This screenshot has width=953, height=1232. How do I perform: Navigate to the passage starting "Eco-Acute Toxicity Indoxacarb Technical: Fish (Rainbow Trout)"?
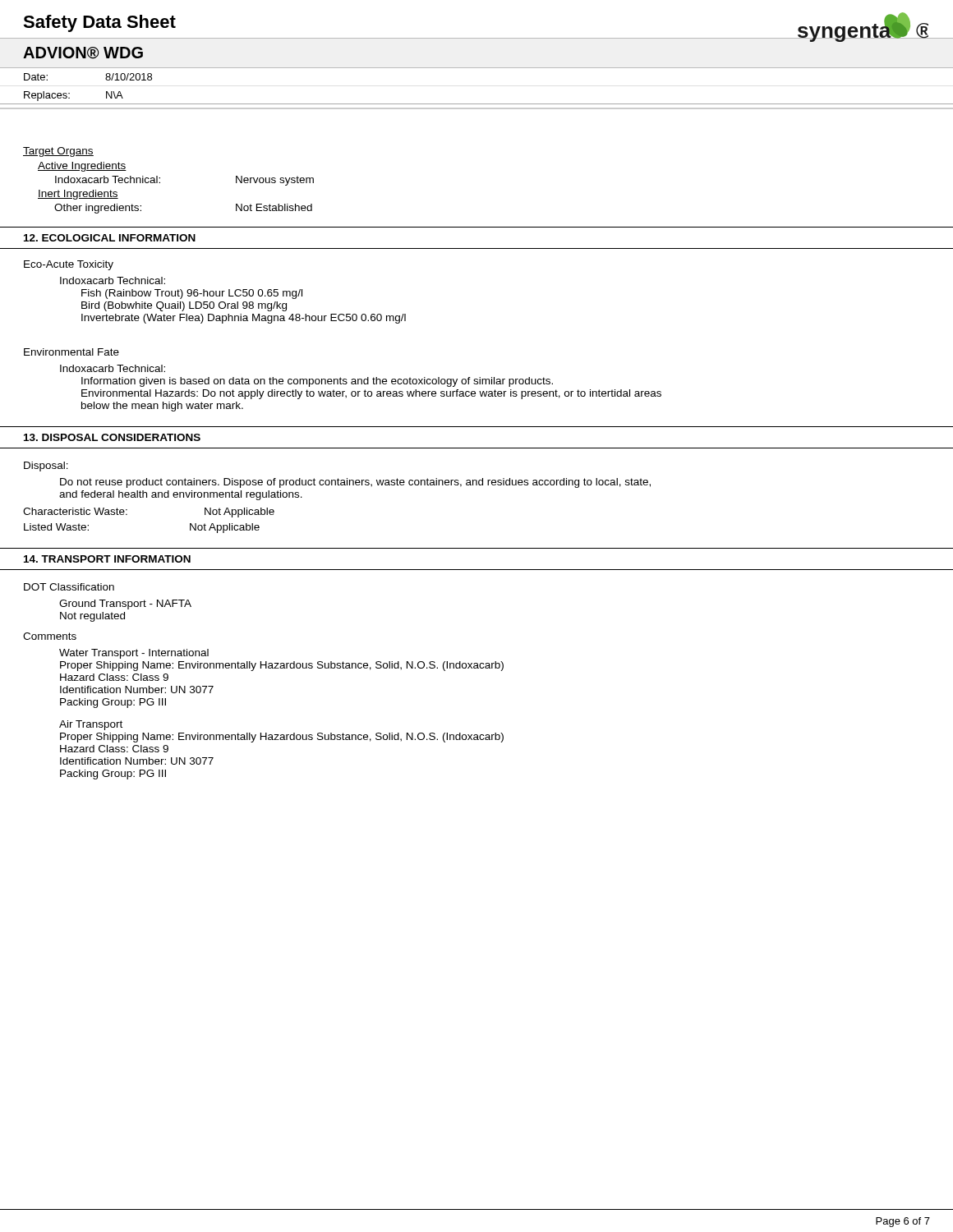click(x=69, y=265)
